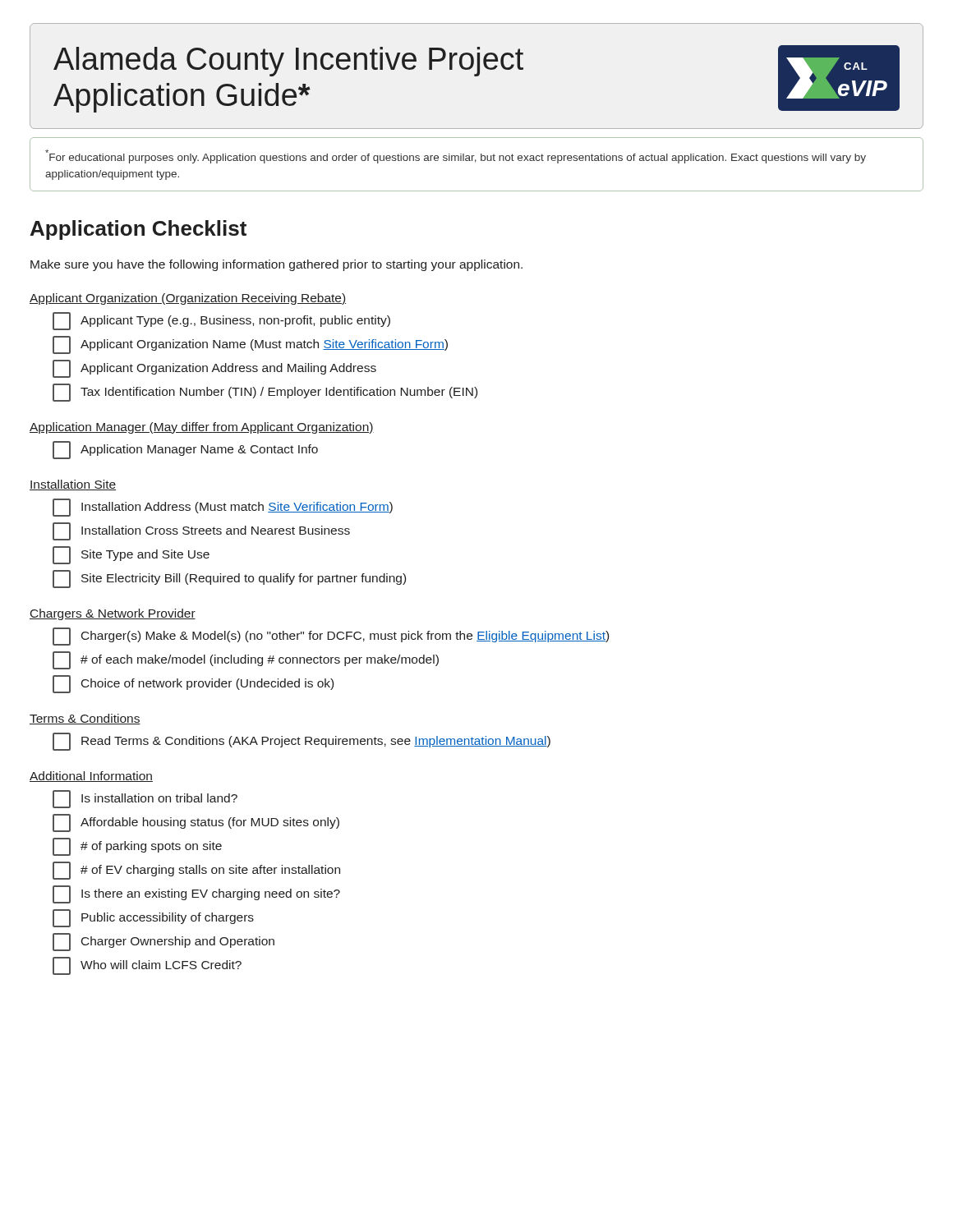Locate the list item that says "Installation Address (Must match Site Verification Form)"

coord(223,506)
